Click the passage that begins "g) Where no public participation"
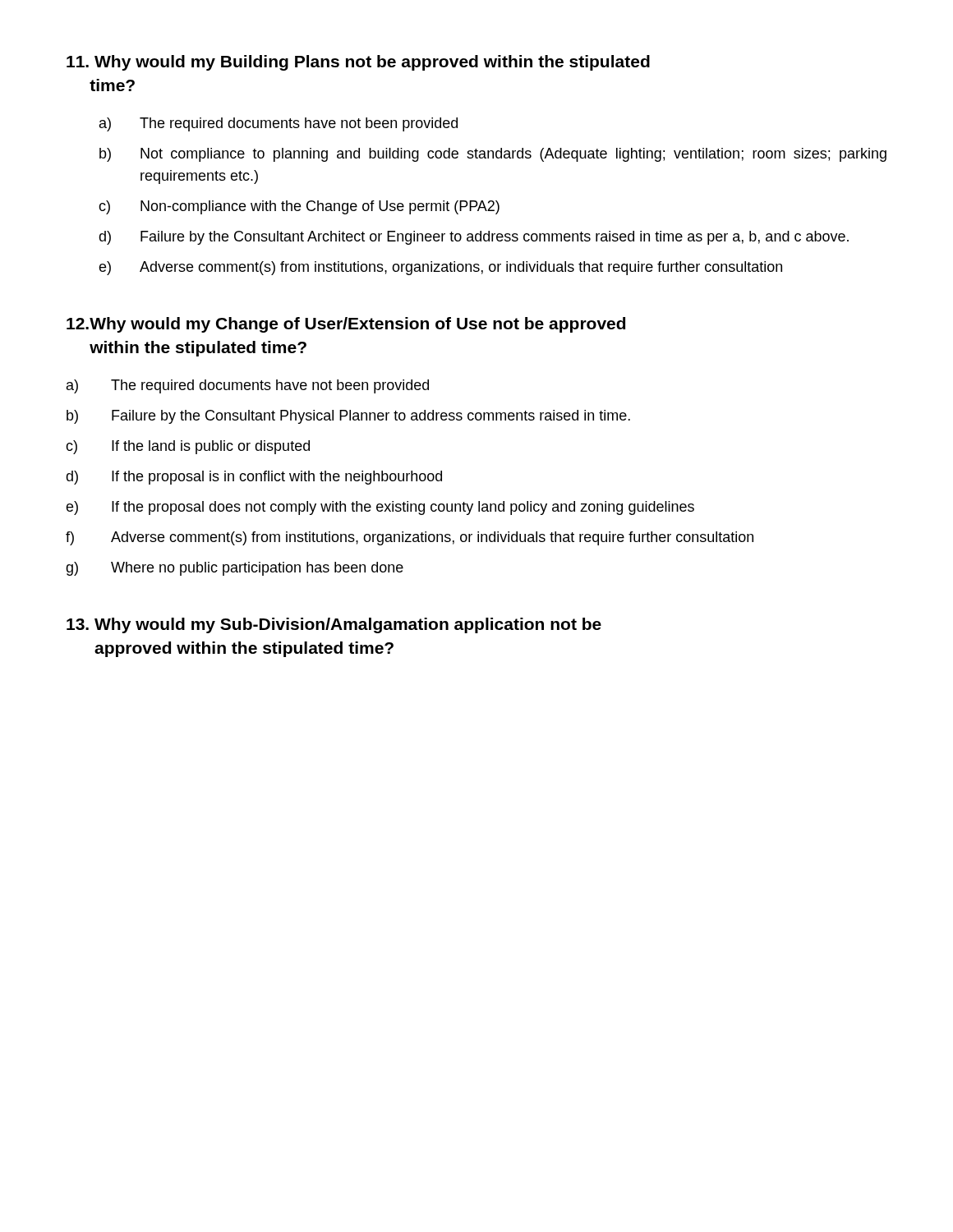This screenshot has width=953, height=1232. coord(235,569)
